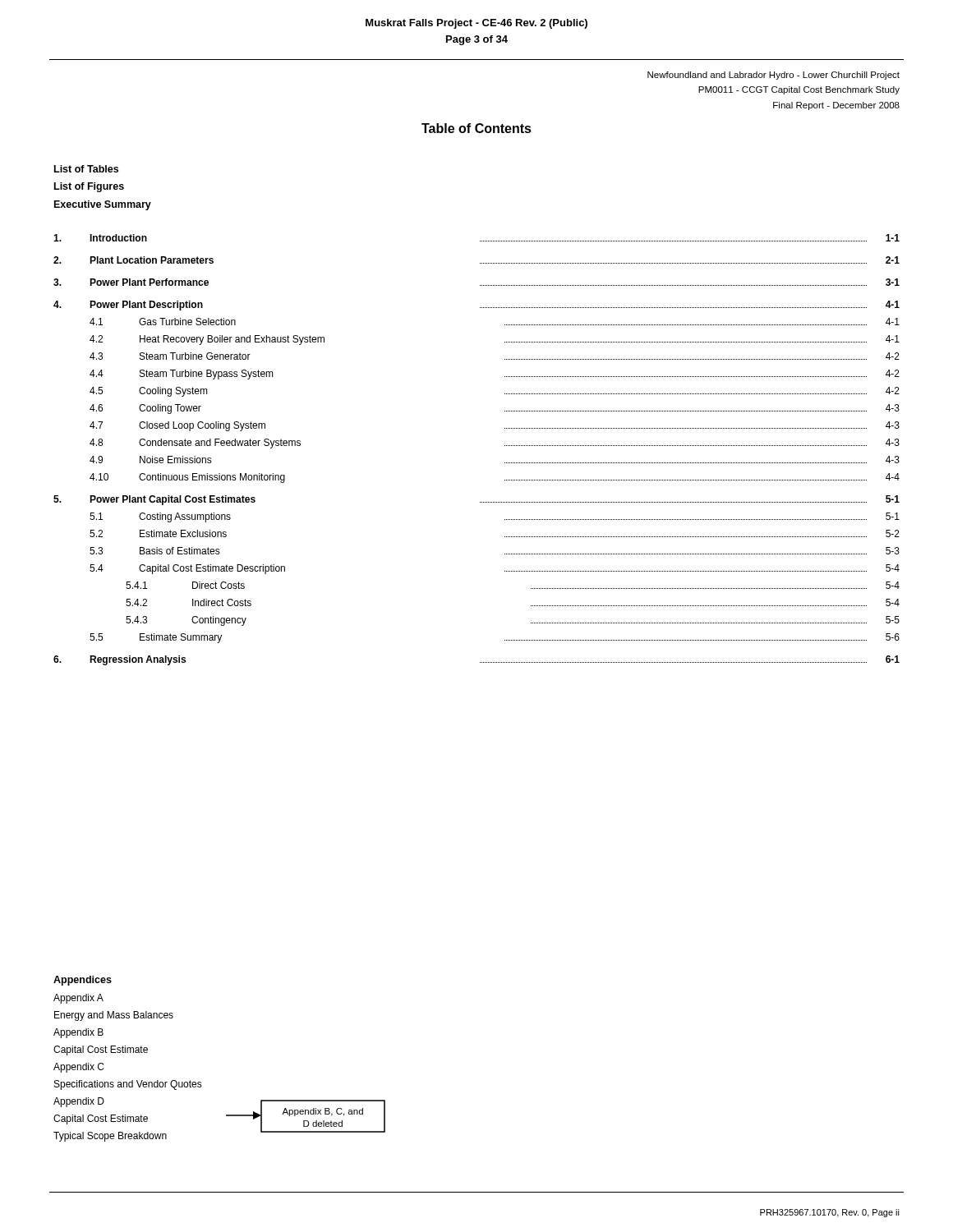
Task: Locate the region starting "5.4.2 Indirect Costs"
Action: [x=136, y=602]
